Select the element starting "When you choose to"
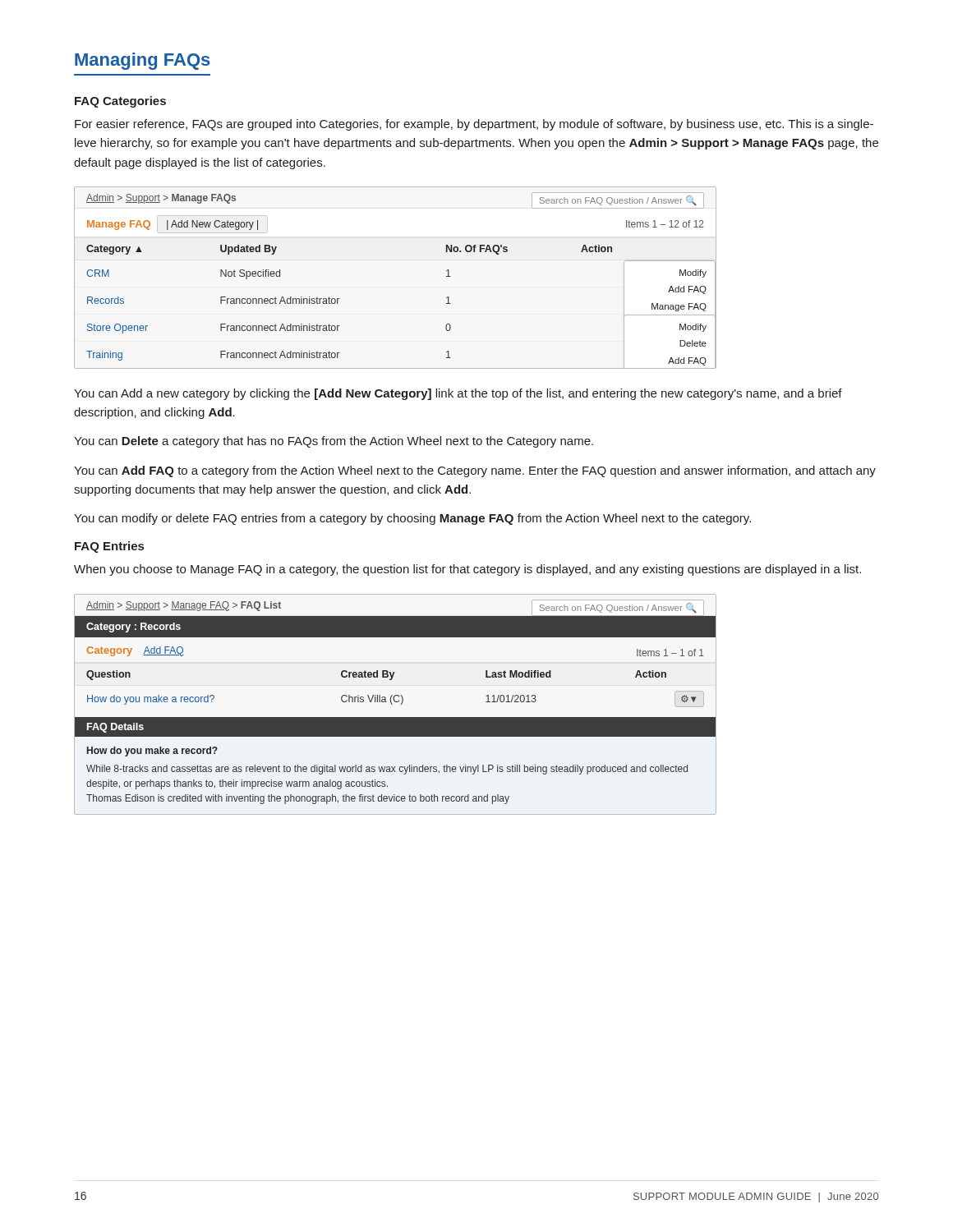This screenshot has height=1232, width=953. coord(476,569)
